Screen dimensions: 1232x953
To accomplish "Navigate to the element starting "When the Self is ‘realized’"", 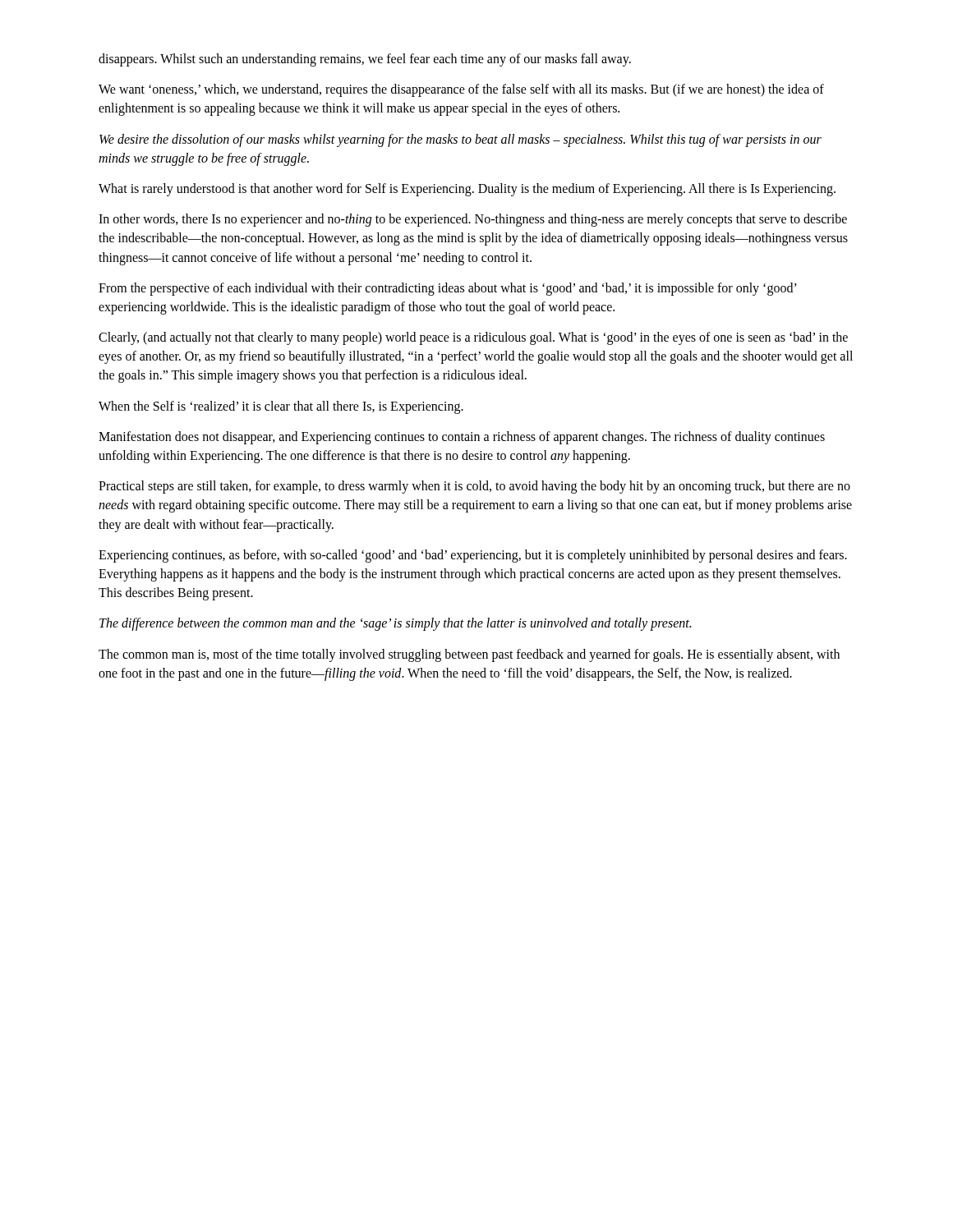I will coord(281,406).
